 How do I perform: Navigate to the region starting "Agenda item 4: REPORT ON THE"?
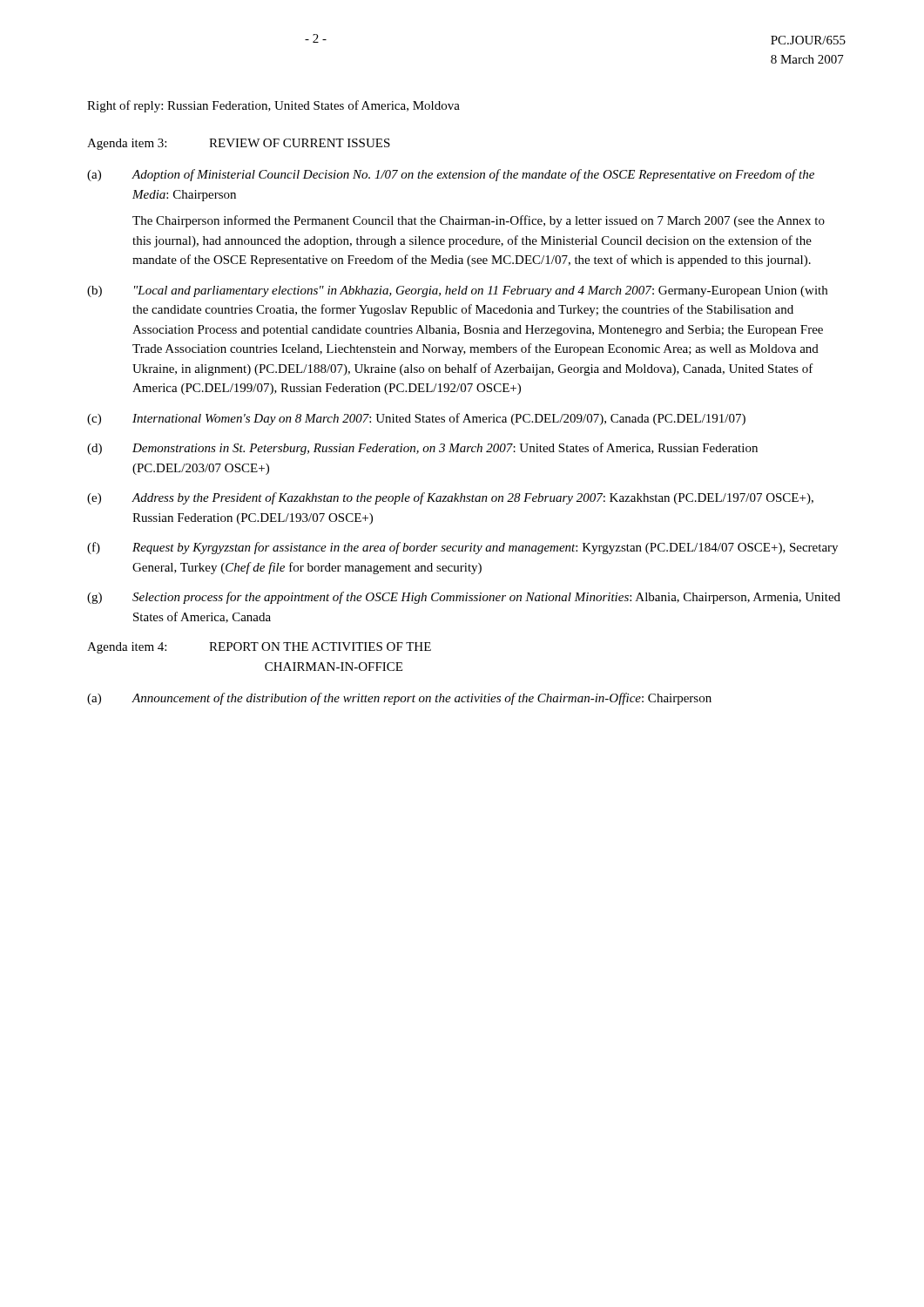(x=259, y=648)
